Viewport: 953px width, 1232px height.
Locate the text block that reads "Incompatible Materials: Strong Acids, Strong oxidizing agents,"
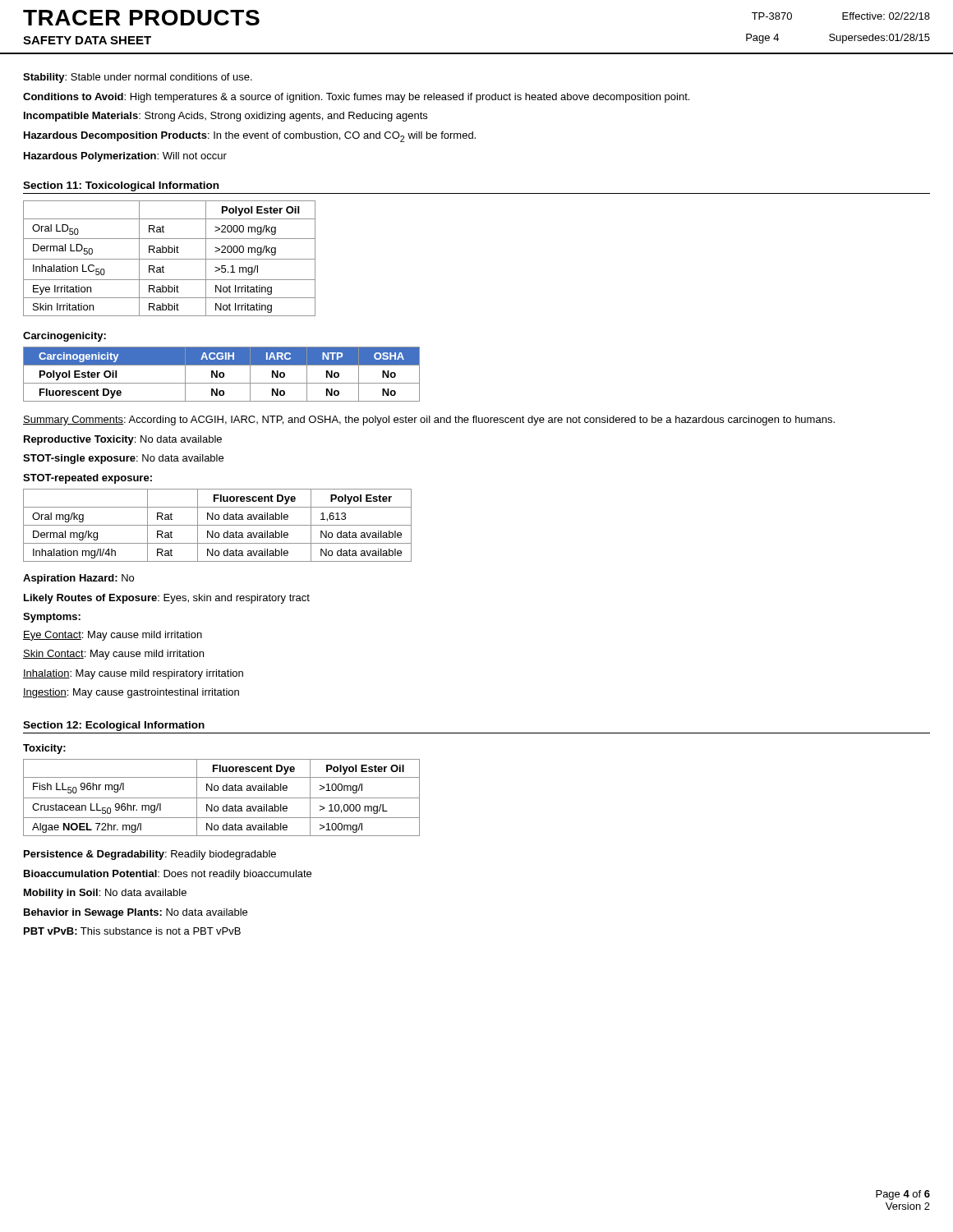[x=225, y=115]
